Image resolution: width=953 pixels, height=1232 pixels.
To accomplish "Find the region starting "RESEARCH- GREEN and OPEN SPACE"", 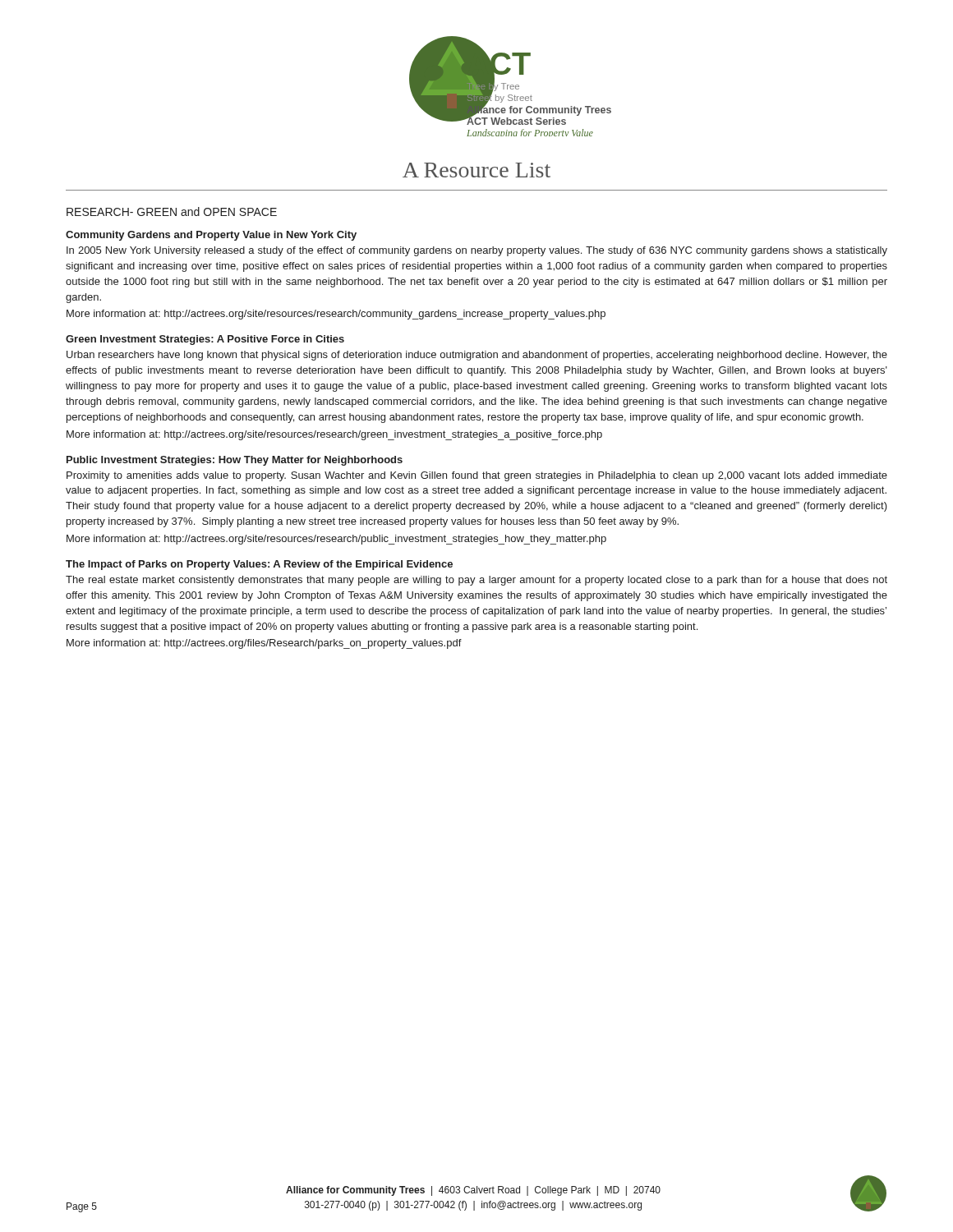I will click(x=171, y=212).
